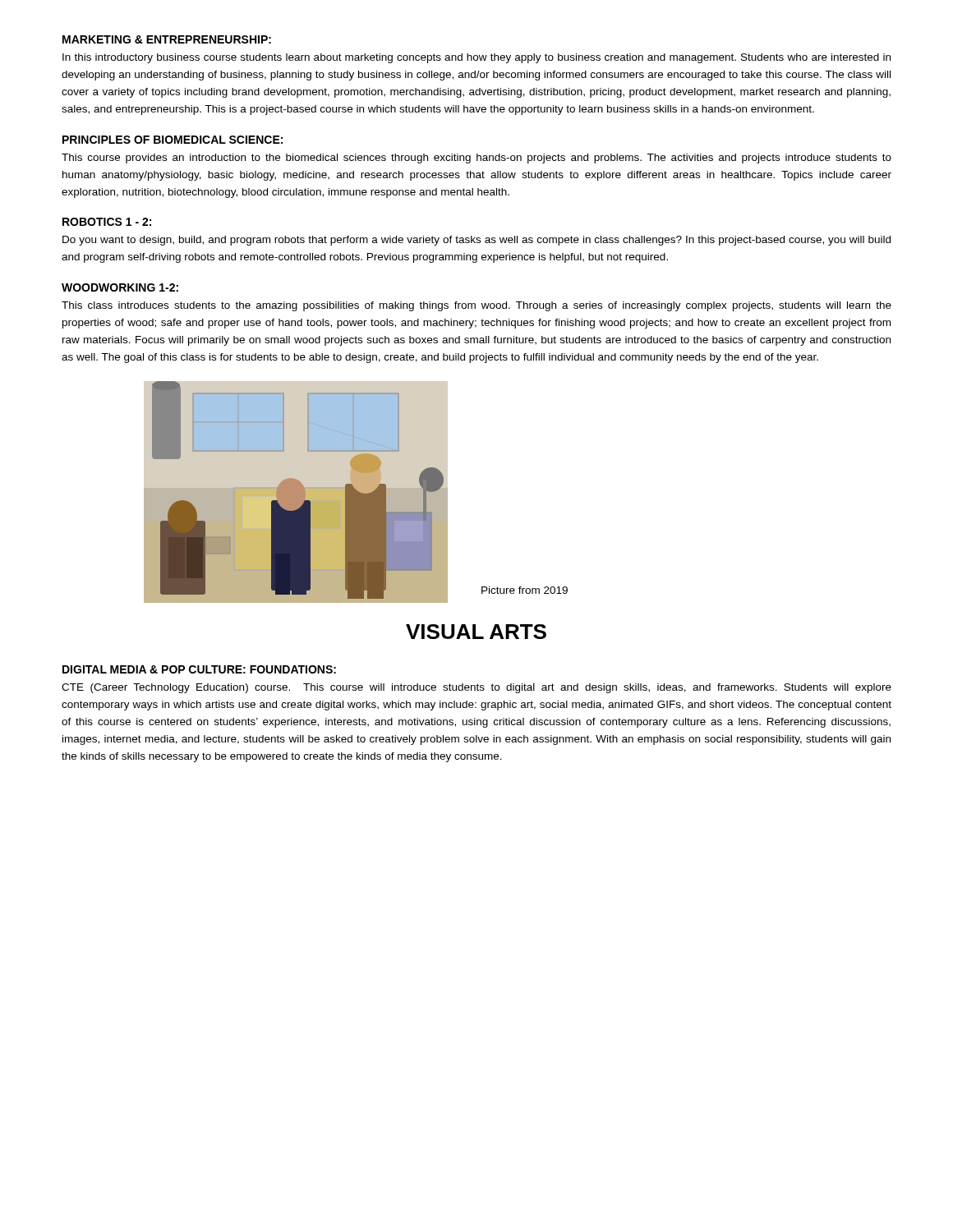Click where it says "ROBOTICS 1 - 2:"
The height and width of the screenshot is (1232, 953).
click(x=107, y=222)
